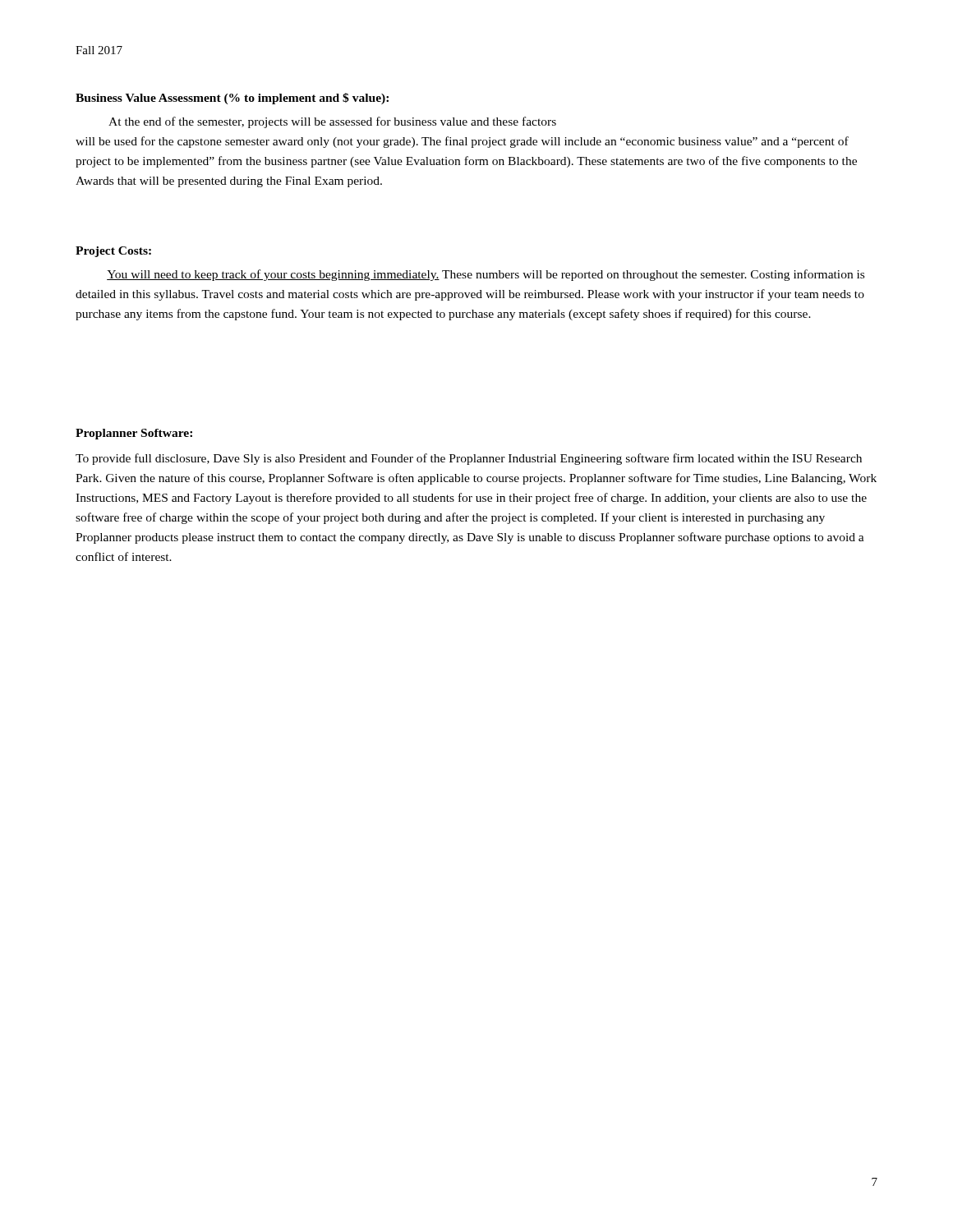
Task: Click the passage that begins "At the end of the semester,"
Action: click(476, 151)
